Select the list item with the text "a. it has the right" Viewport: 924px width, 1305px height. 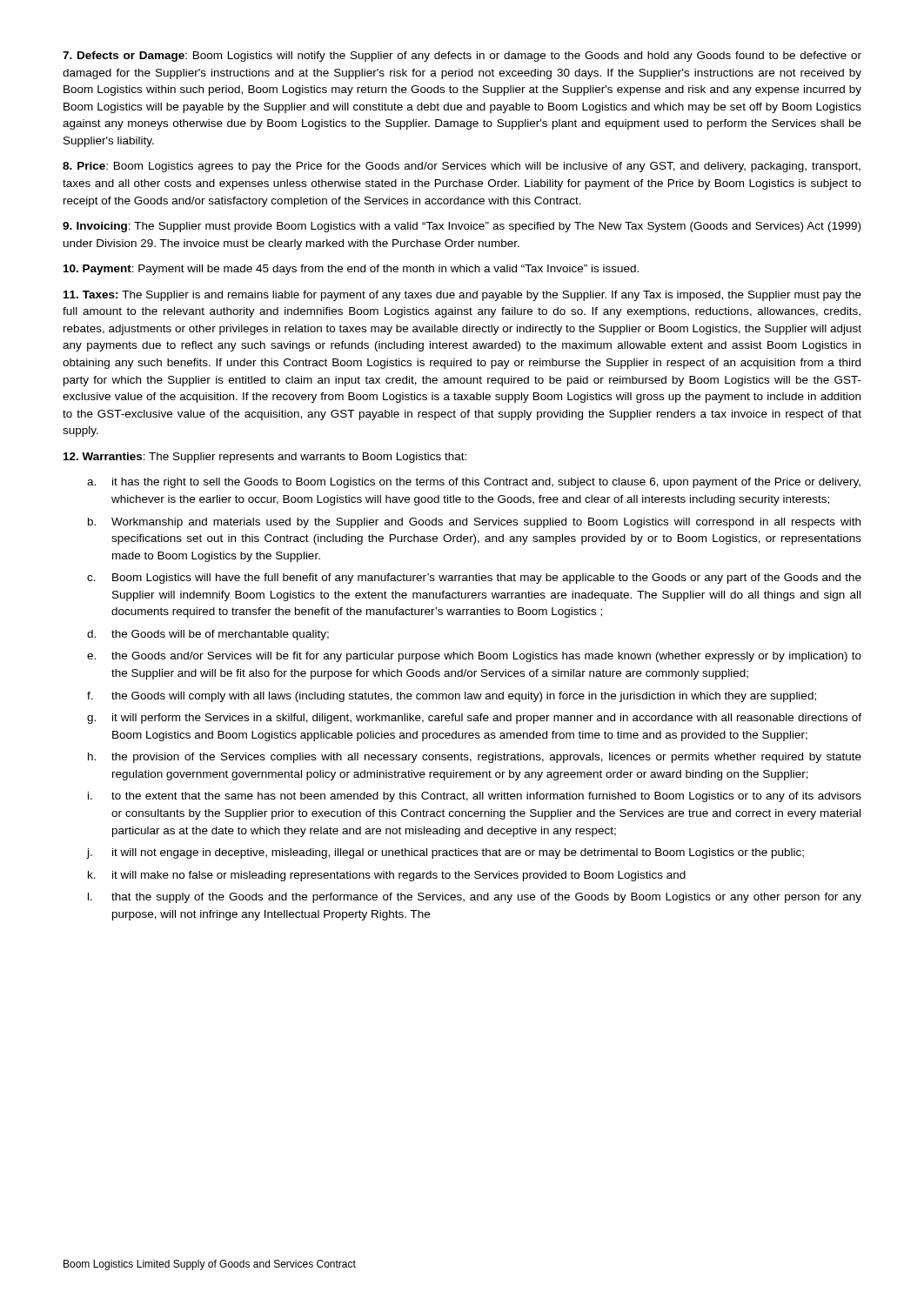474,491
